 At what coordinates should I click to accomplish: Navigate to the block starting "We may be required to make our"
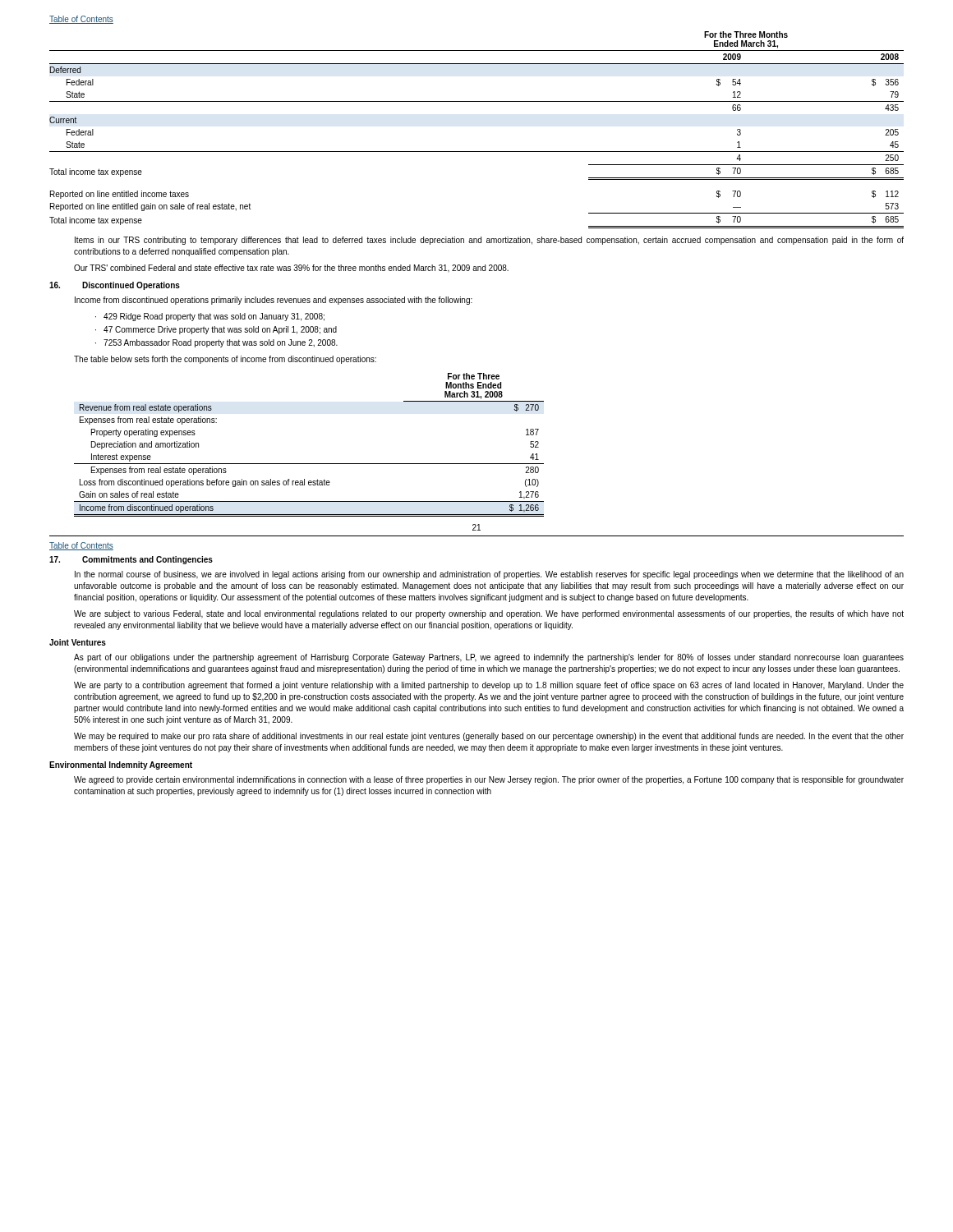click(489, 742)
